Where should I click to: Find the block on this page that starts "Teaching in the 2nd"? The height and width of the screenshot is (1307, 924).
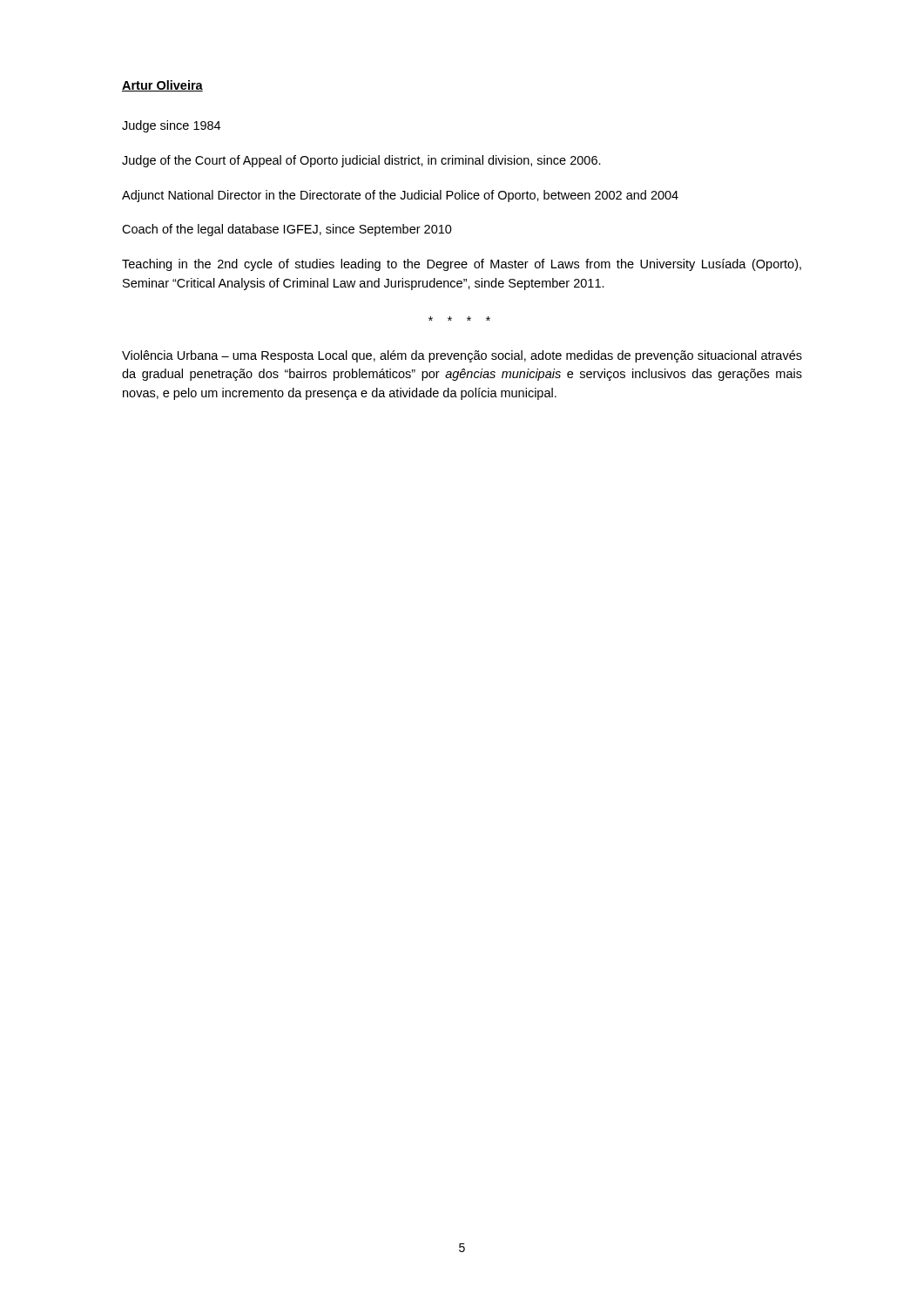click(x=462, y=273)
